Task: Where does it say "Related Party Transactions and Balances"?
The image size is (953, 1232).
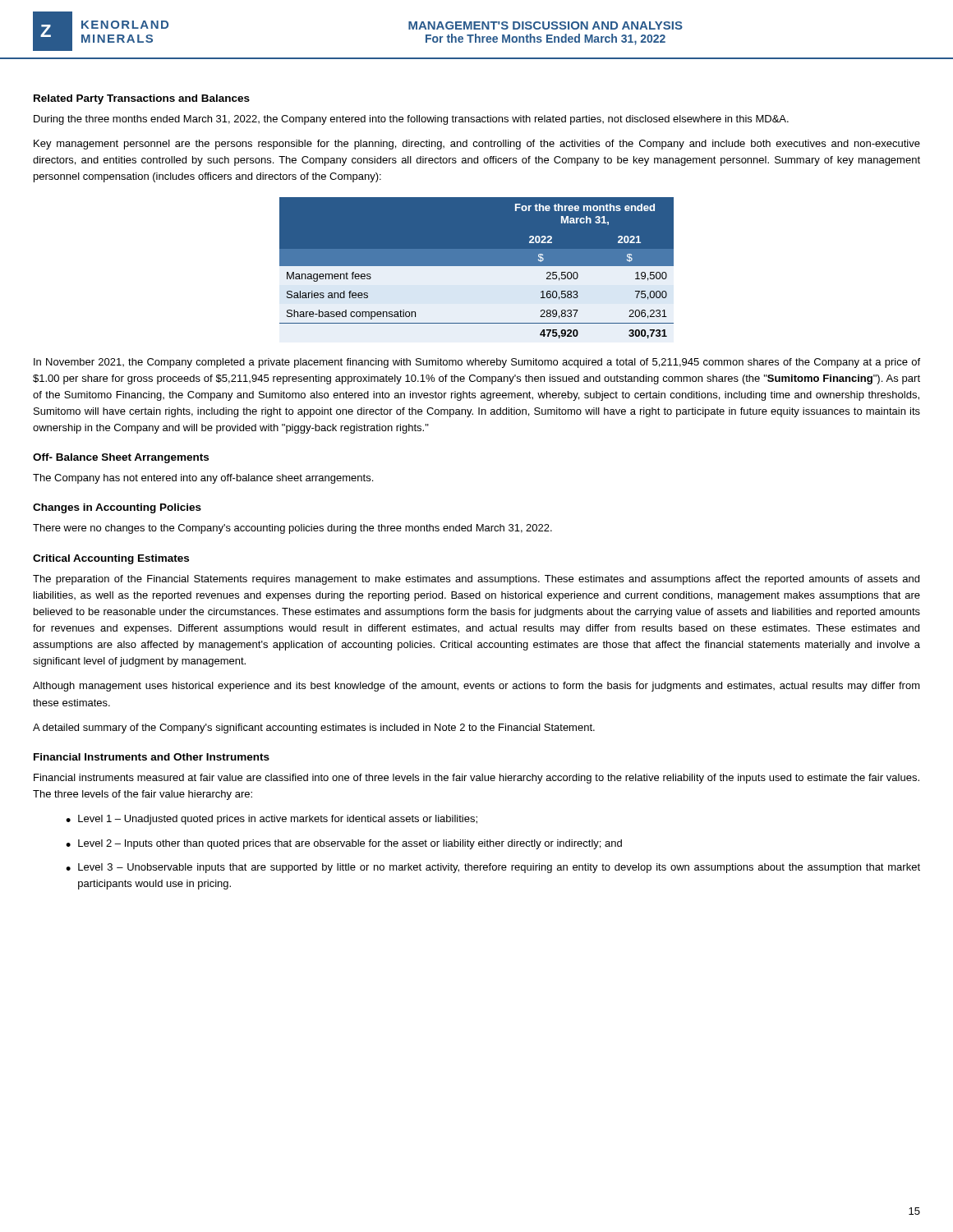Action: click(x=141, y=98)
